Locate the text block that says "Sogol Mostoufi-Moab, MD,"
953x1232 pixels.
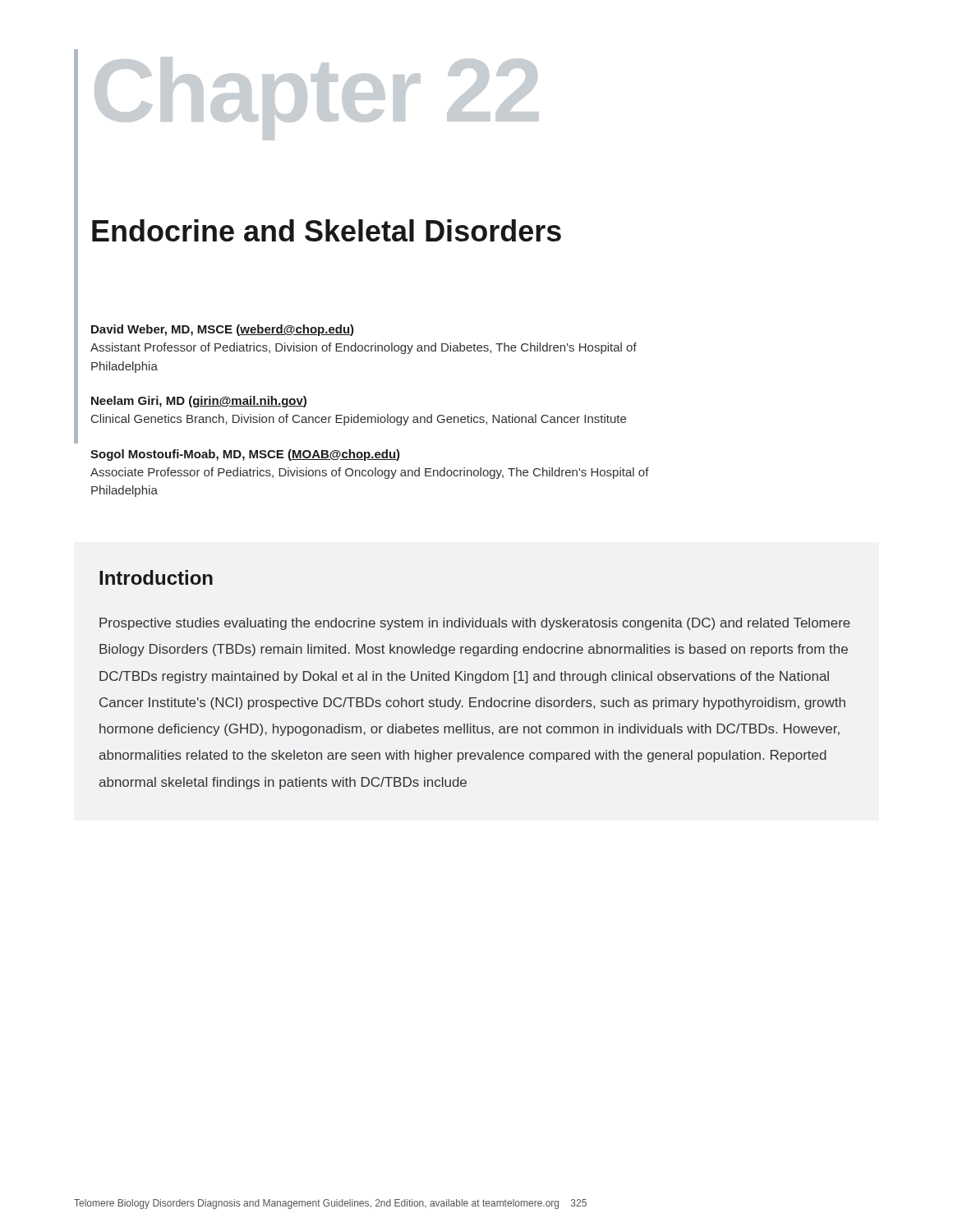tap(394, 472)
